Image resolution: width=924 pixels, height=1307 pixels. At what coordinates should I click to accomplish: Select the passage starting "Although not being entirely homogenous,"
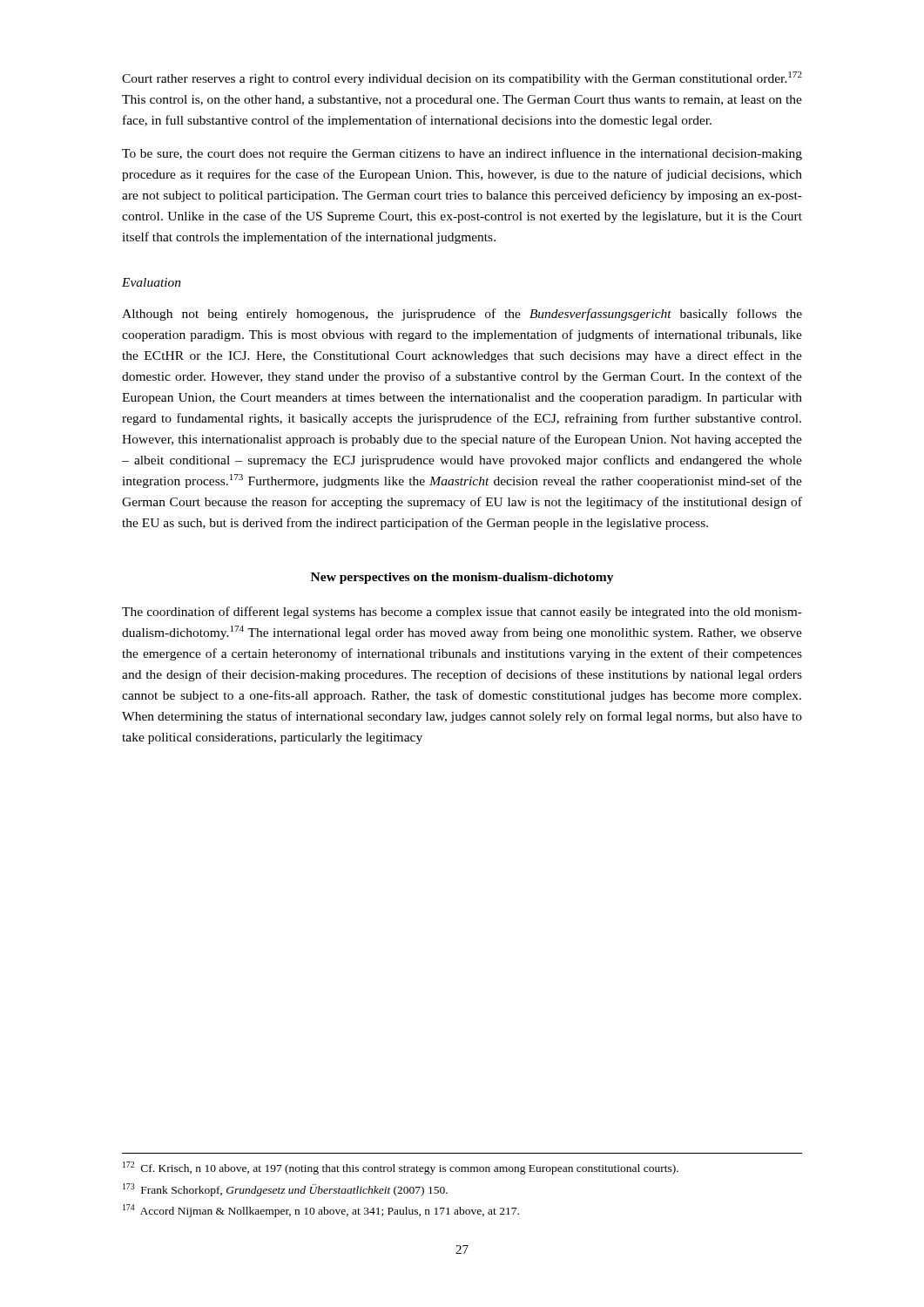tap(462, 418)
